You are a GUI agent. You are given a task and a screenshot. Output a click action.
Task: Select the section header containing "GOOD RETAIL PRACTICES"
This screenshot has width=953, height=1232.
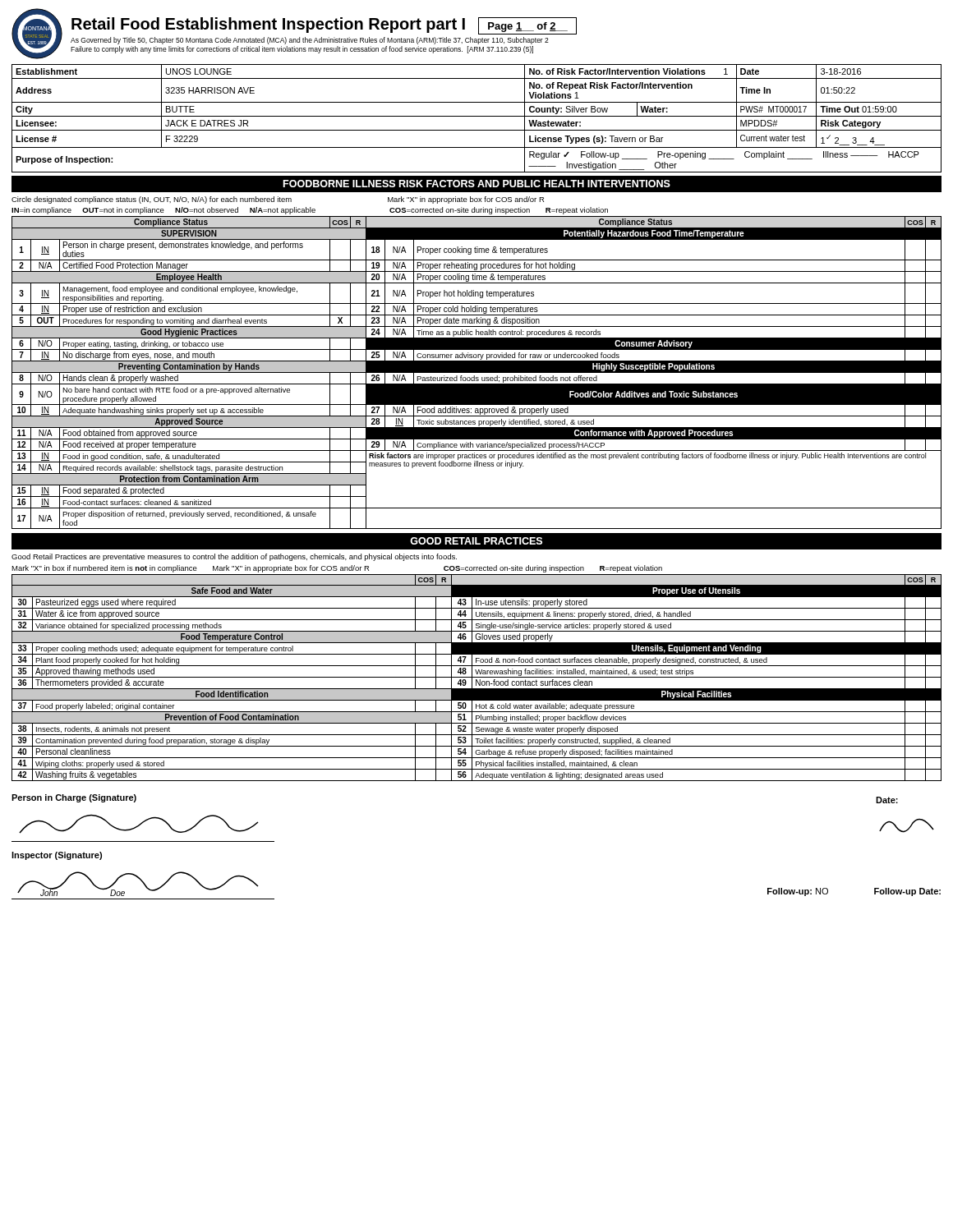pyautogui.click(x=476, y=541)
